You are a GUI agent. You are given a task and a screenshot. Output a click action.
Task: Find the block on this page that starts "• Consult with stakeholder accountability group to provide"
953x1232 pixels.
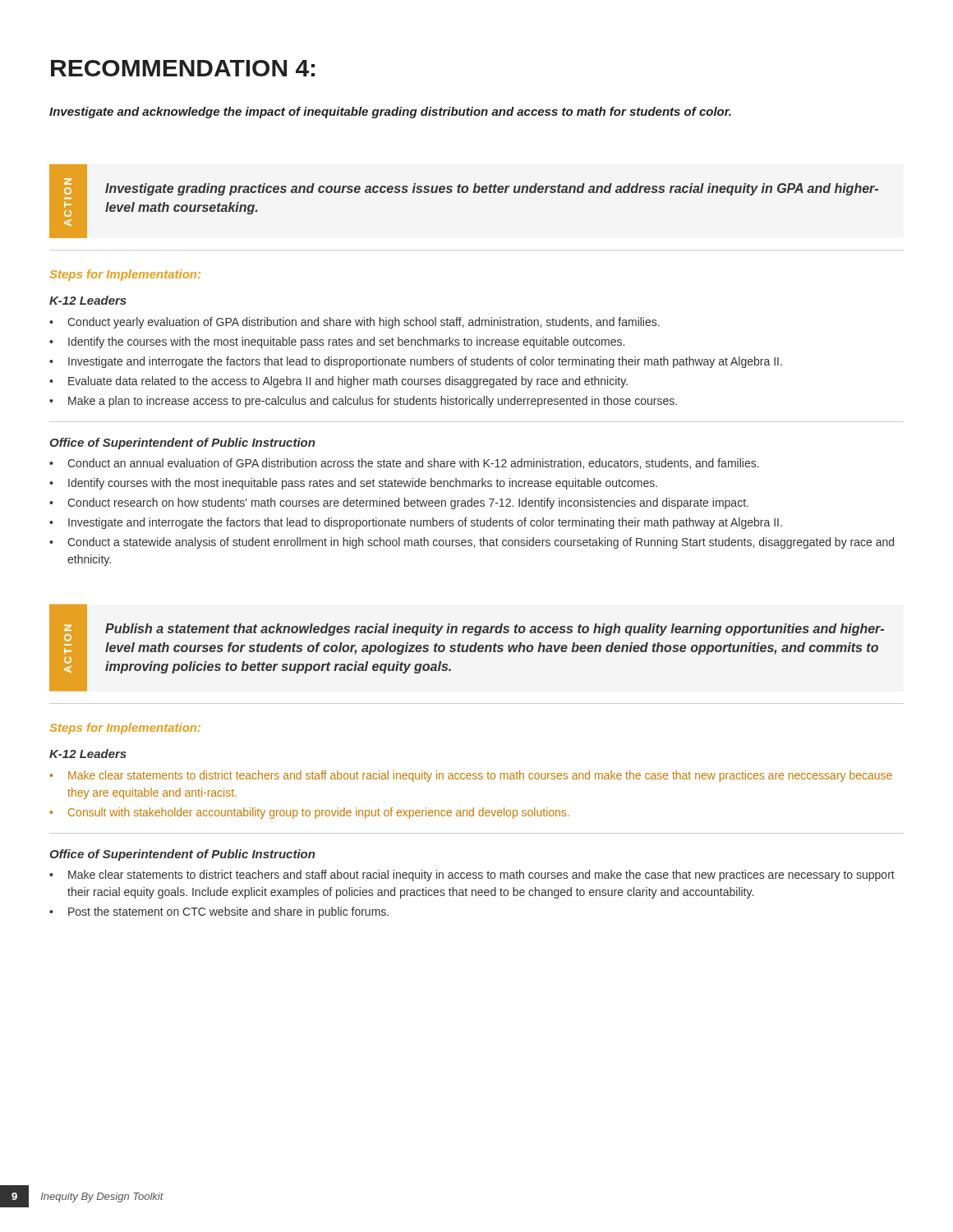tap(476, 812)
